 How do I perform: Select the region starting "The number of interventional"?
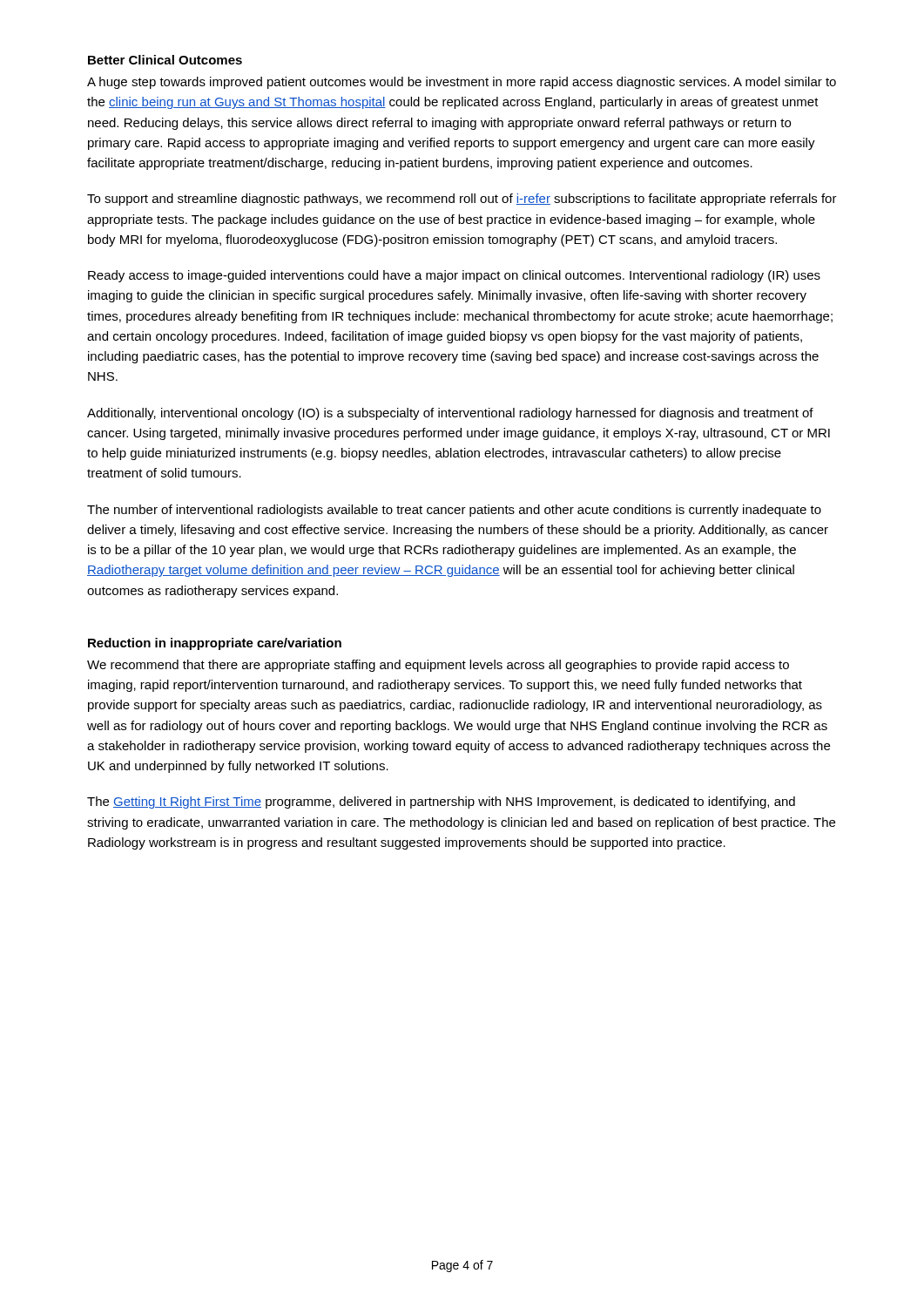(x=458, y=549)
